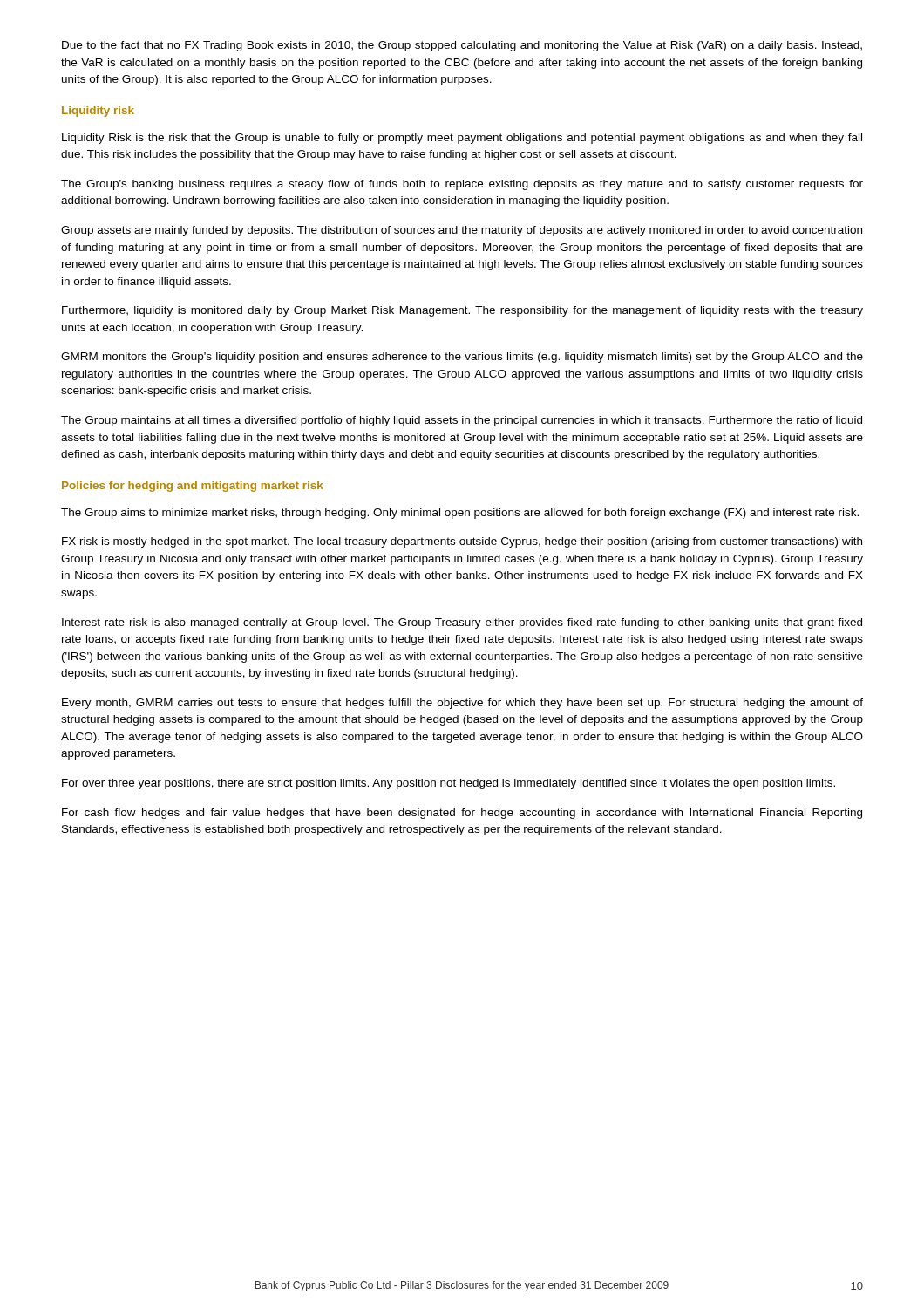924x1308 pixels.
Task: Point to the text block starting "FX risk is mostly"
Action: 462,567
